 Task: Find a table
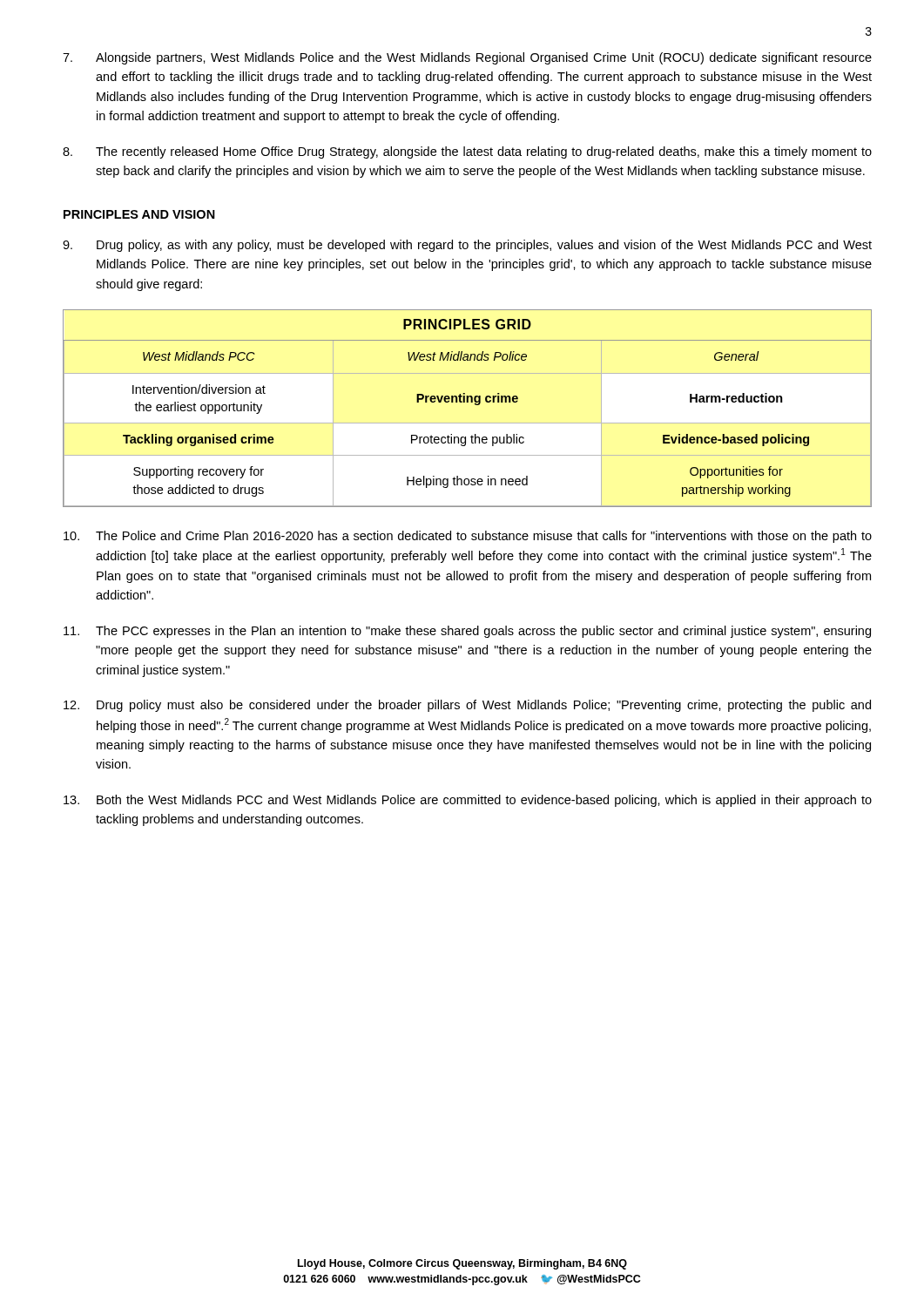(467, 408)
